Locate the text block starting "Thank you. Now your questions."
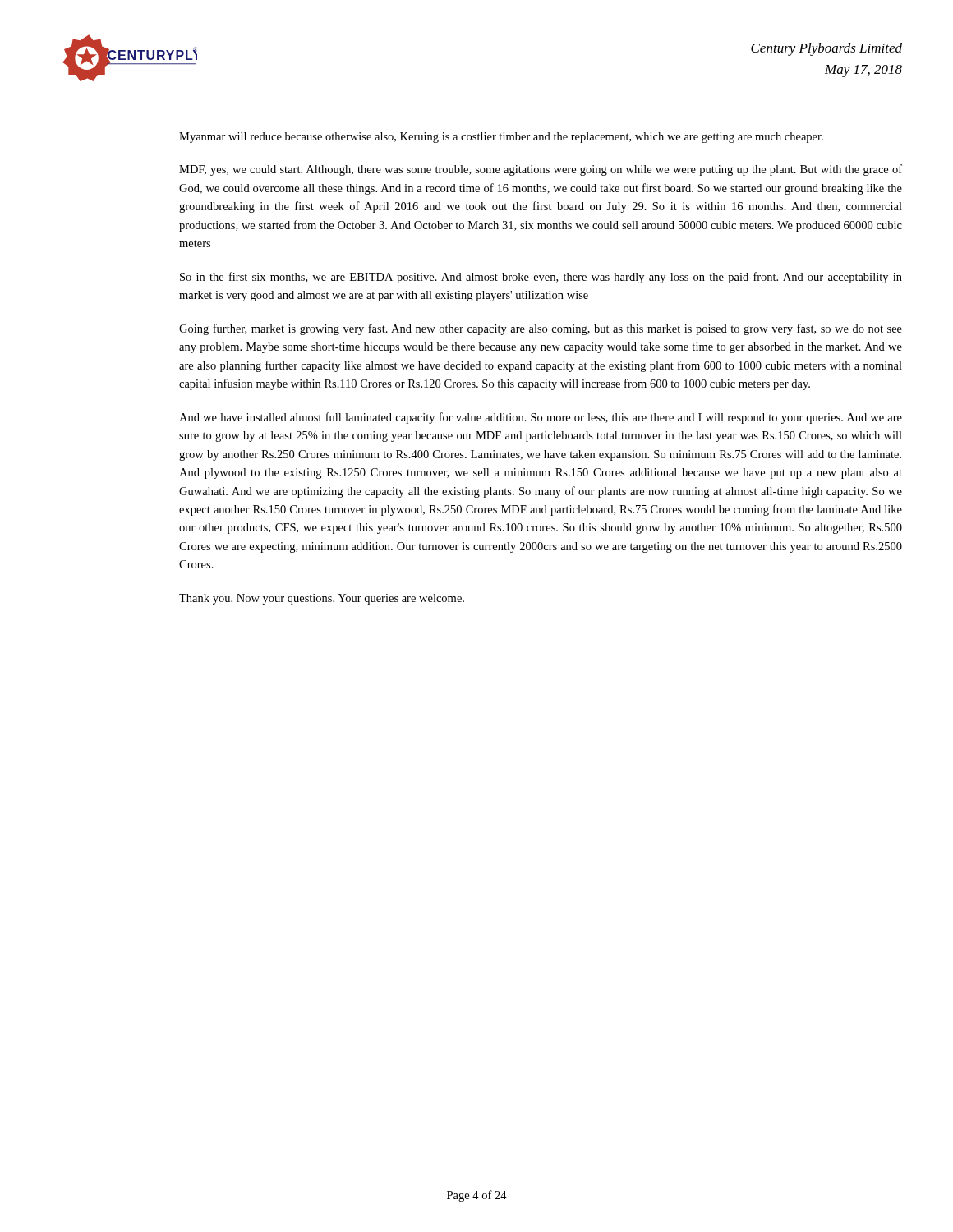The width and height of the screenshot is (953, 1232). coord(322,598)
